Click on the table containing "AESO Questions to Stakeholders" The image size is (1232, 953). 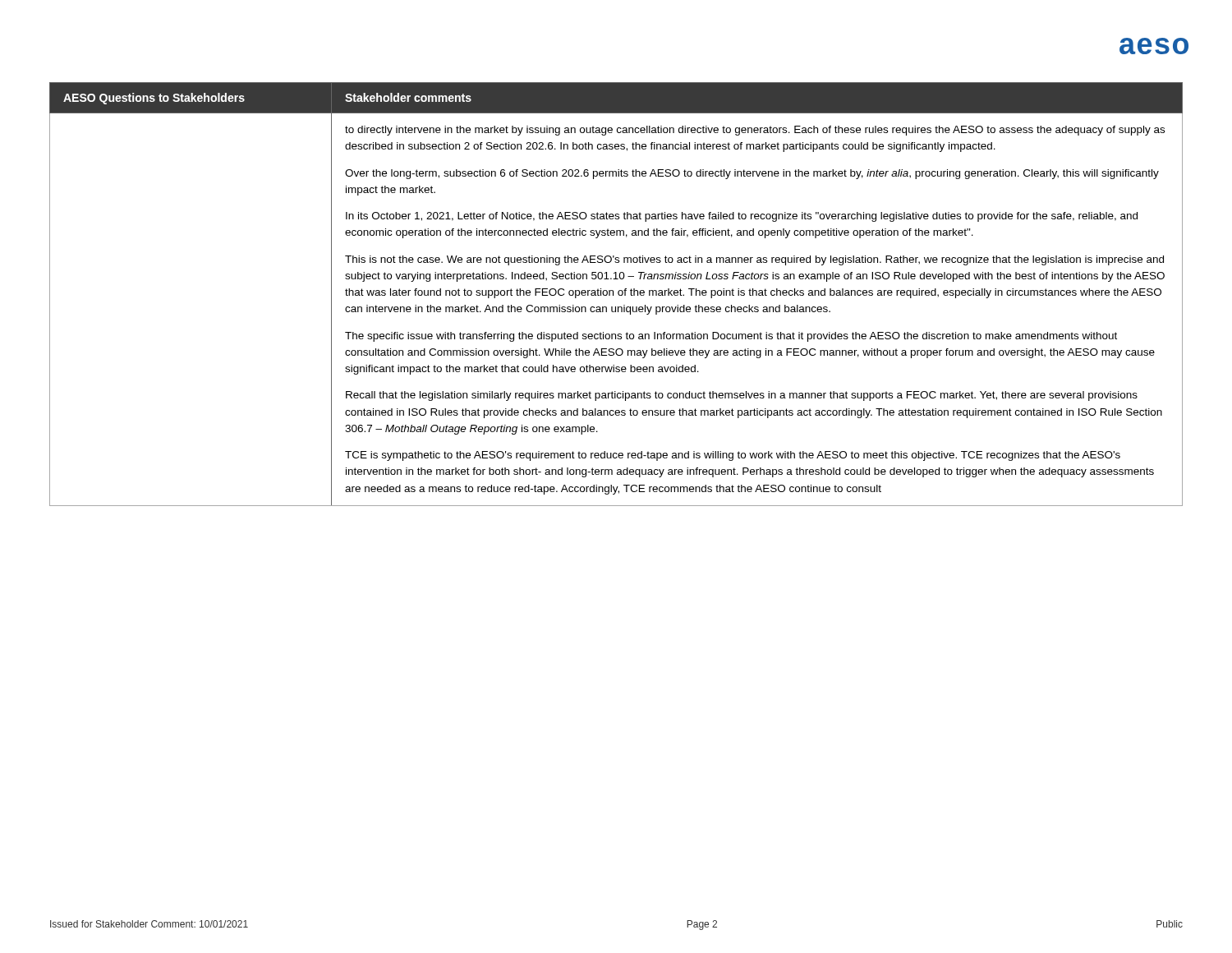(616, 294)
